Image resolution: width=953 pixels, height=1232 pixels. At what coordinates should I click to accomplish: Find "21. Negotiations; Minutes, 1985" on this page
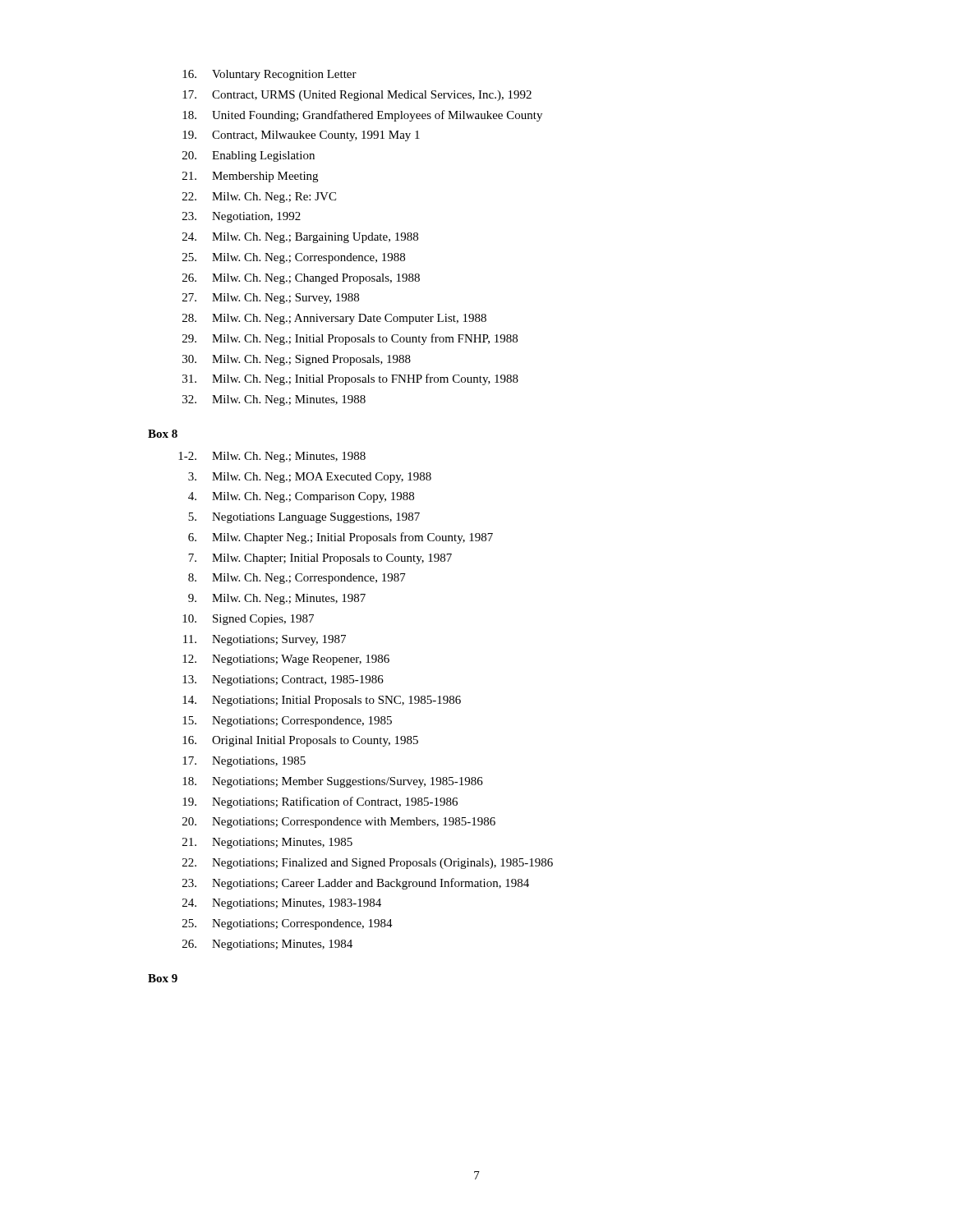[x=267, y=843]
